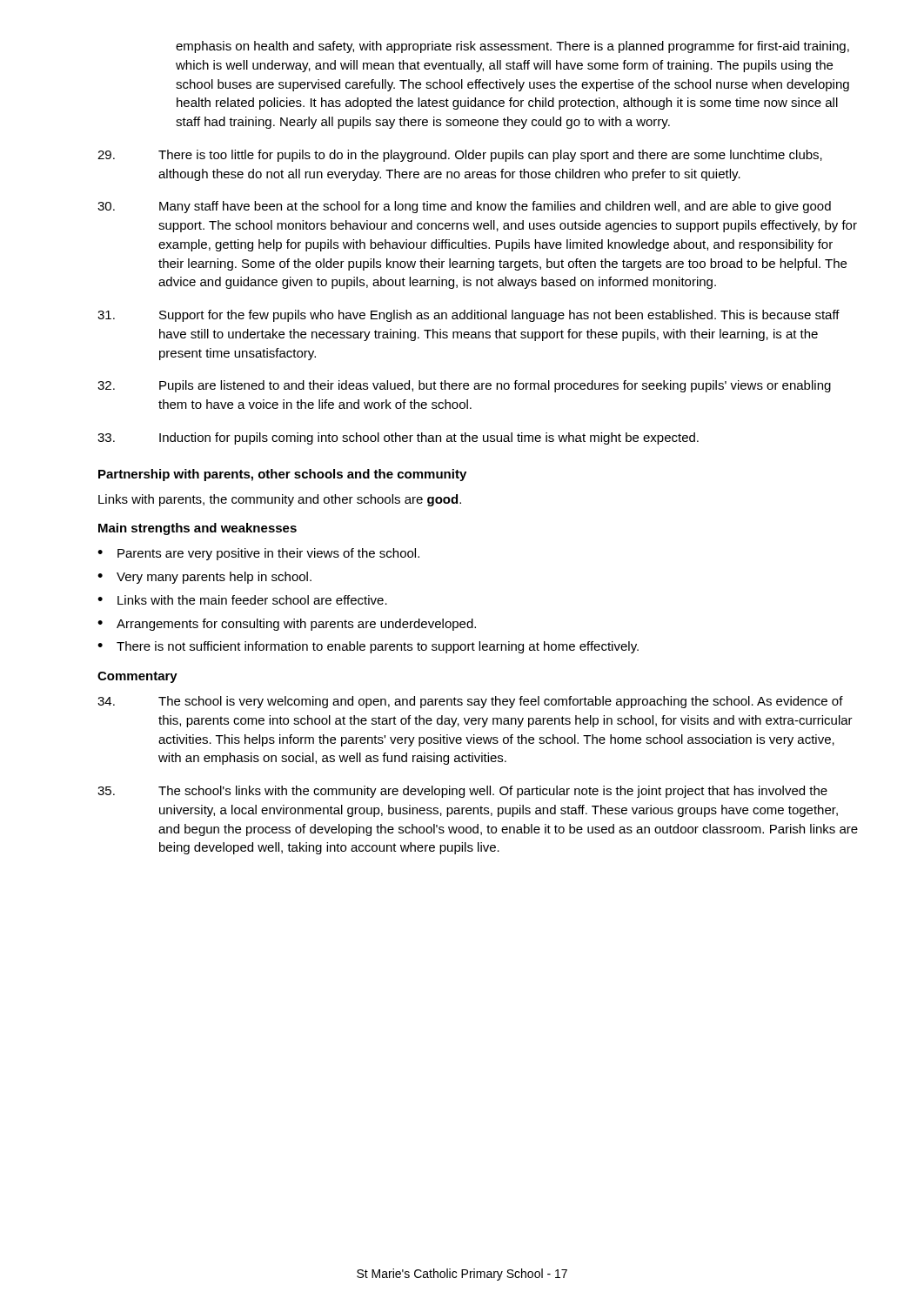Point to the passage starting "emphasis on health and safety,"
This screenshot has height=1305, width=924.
[513, 84]
